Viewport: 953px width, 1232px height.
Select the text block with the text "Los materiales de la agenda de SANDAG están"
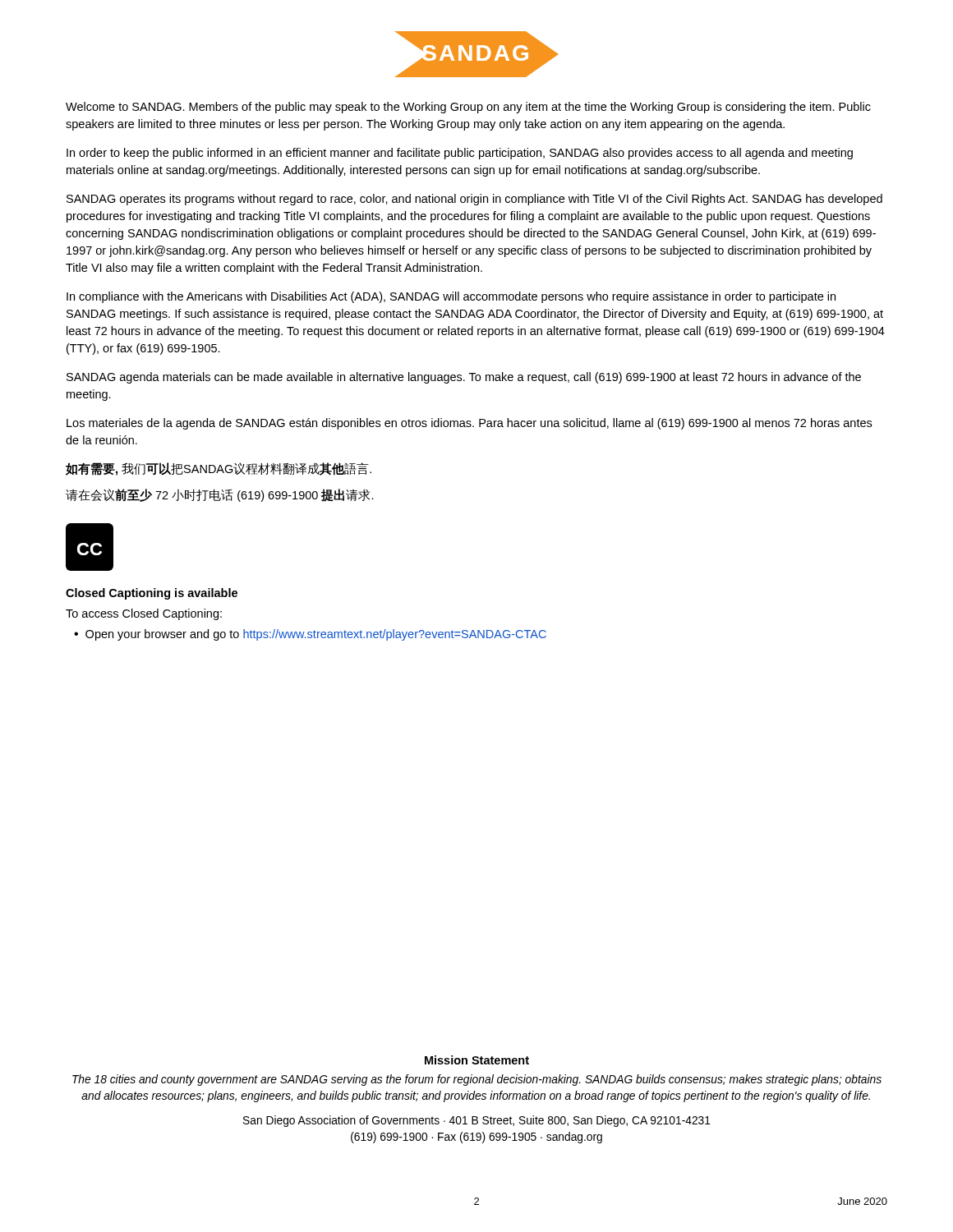click(x=476, y=432)
